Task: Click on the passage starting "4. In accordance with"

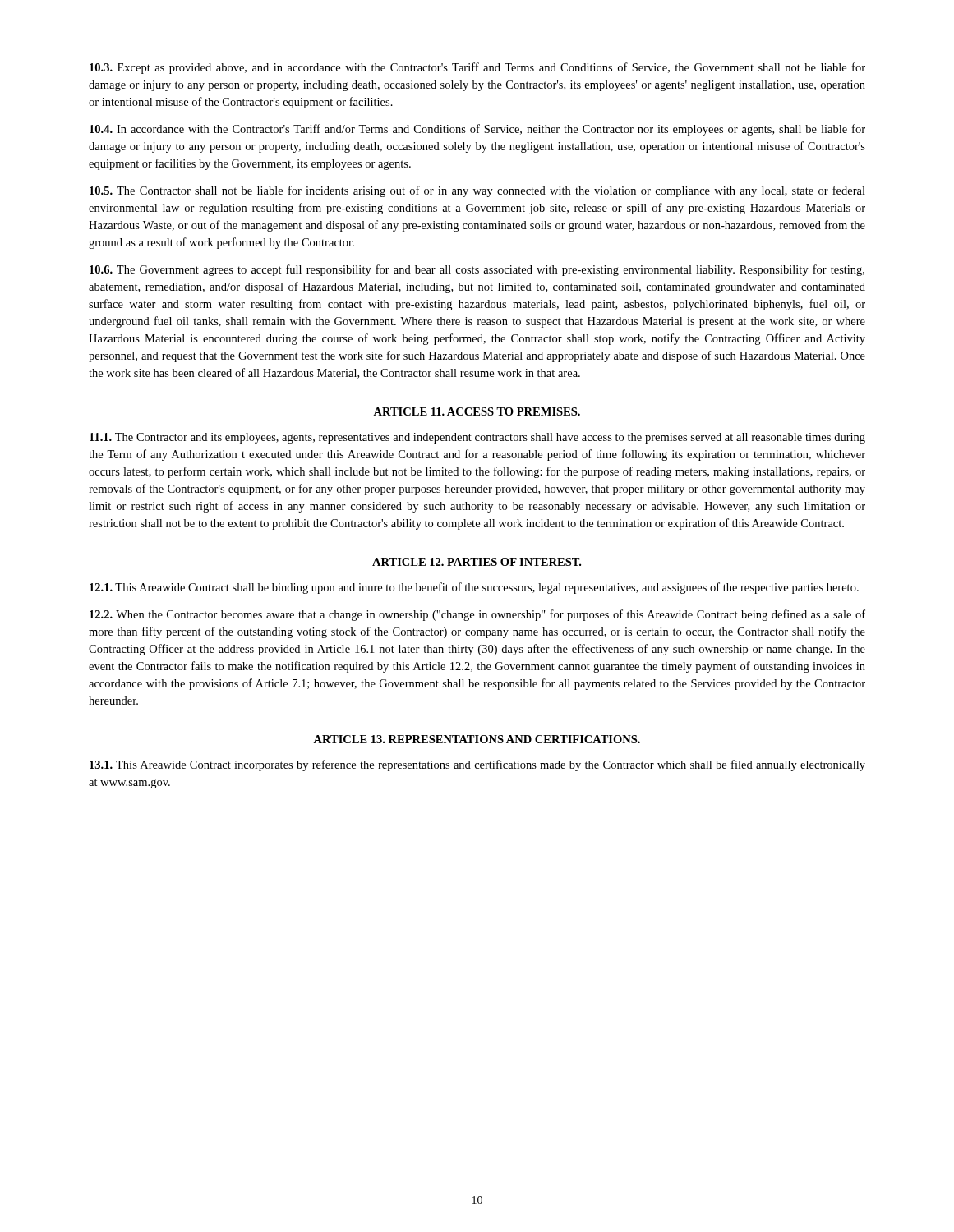Action: pos(477,146)
